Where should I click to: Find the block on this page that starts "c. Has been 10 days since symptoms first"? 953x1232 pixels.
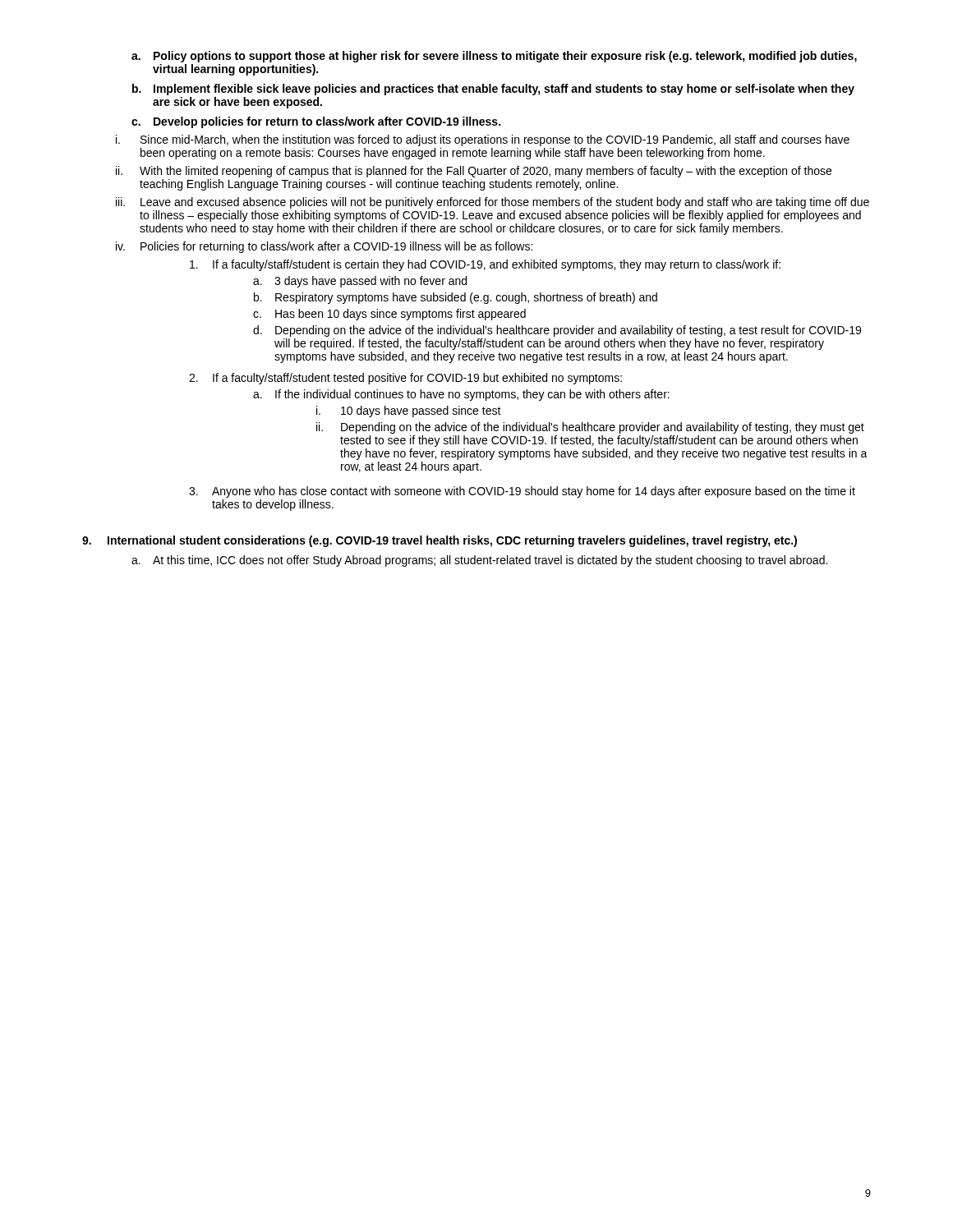coord(389,315)
